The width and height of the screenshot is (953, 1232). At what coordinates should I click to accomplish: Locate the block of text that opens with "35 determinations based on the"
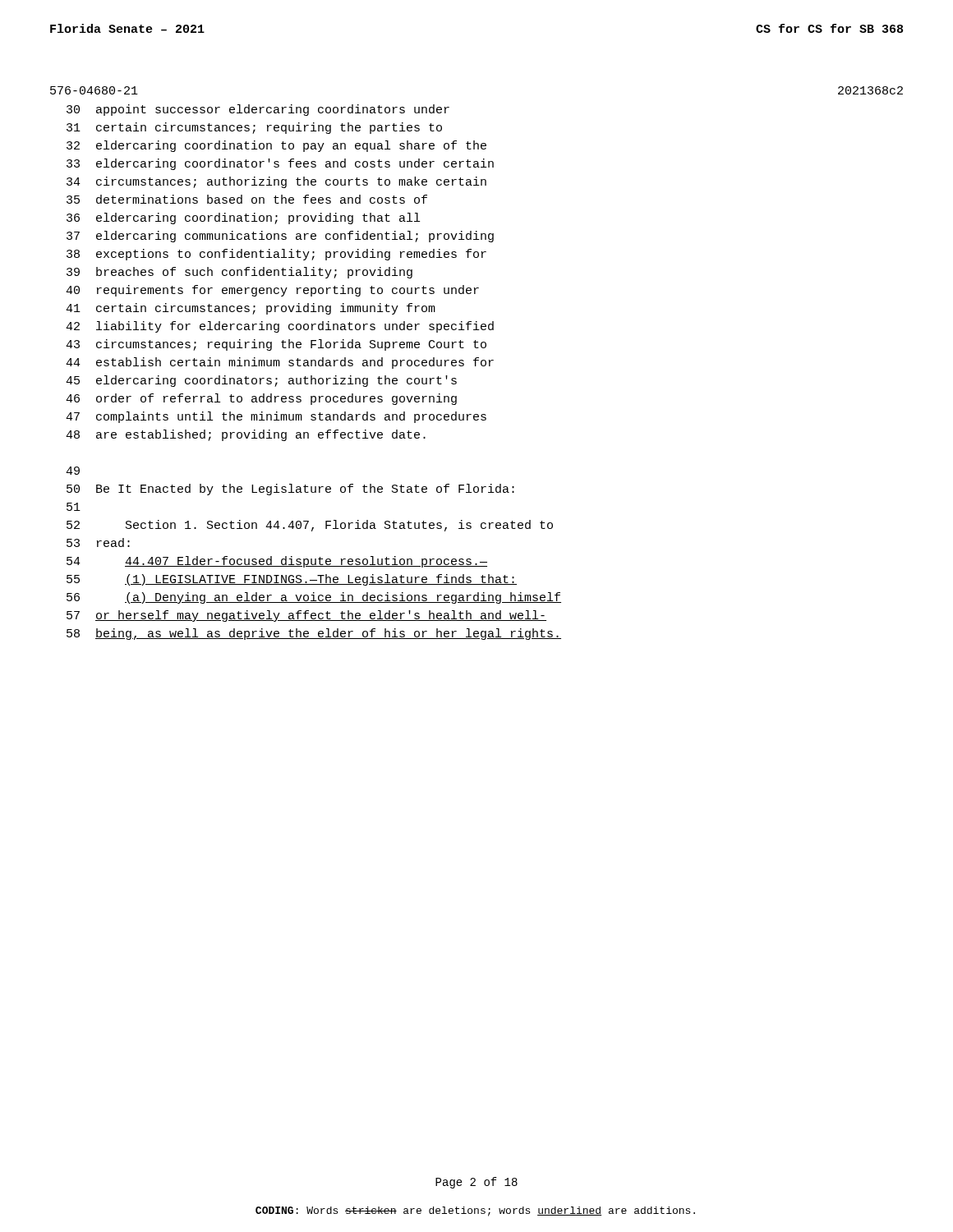[x=261, y=198]
